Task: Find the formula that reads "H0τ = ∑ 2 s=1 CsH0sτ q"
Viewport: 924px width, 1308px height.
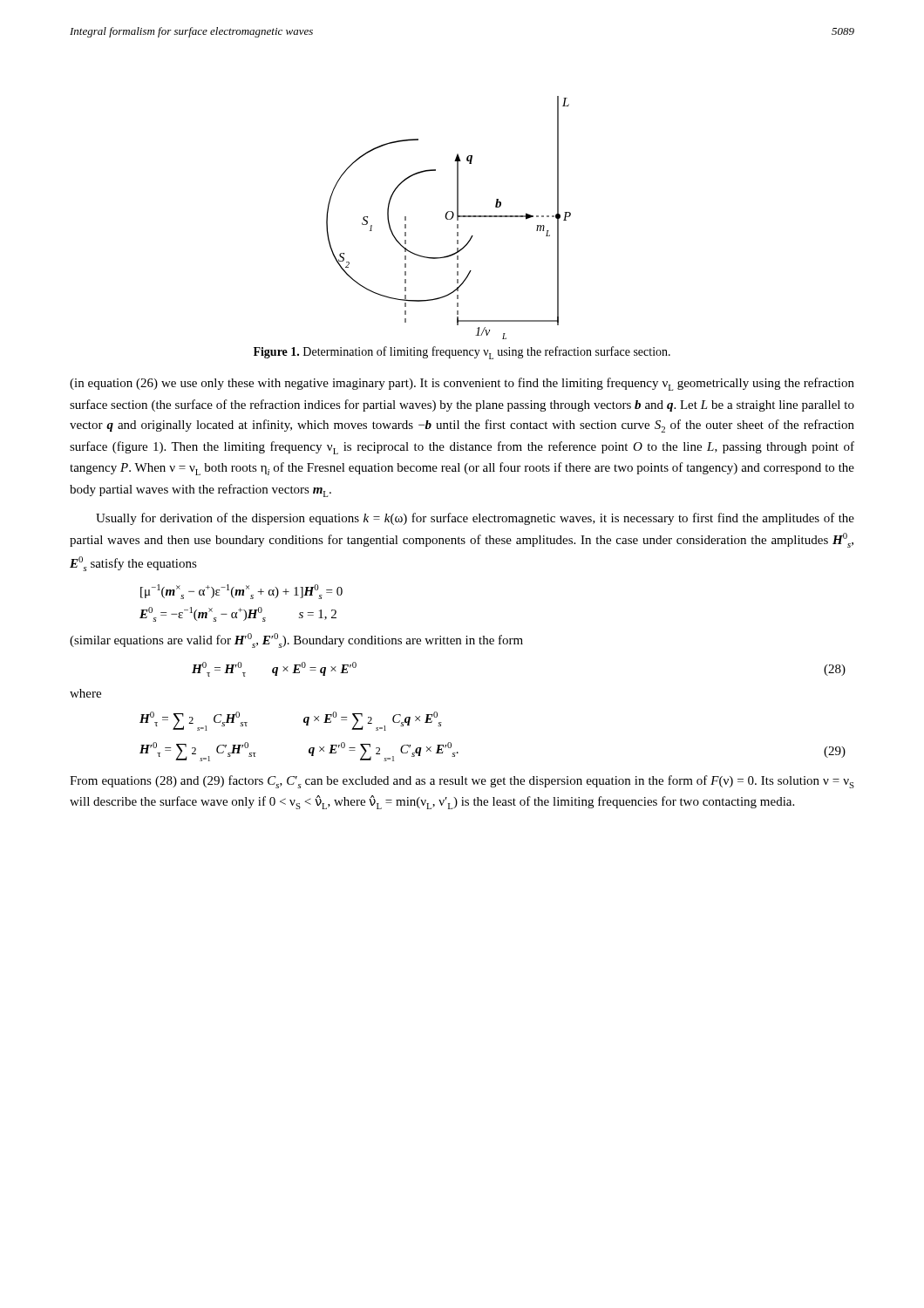Action: [178, 721]
